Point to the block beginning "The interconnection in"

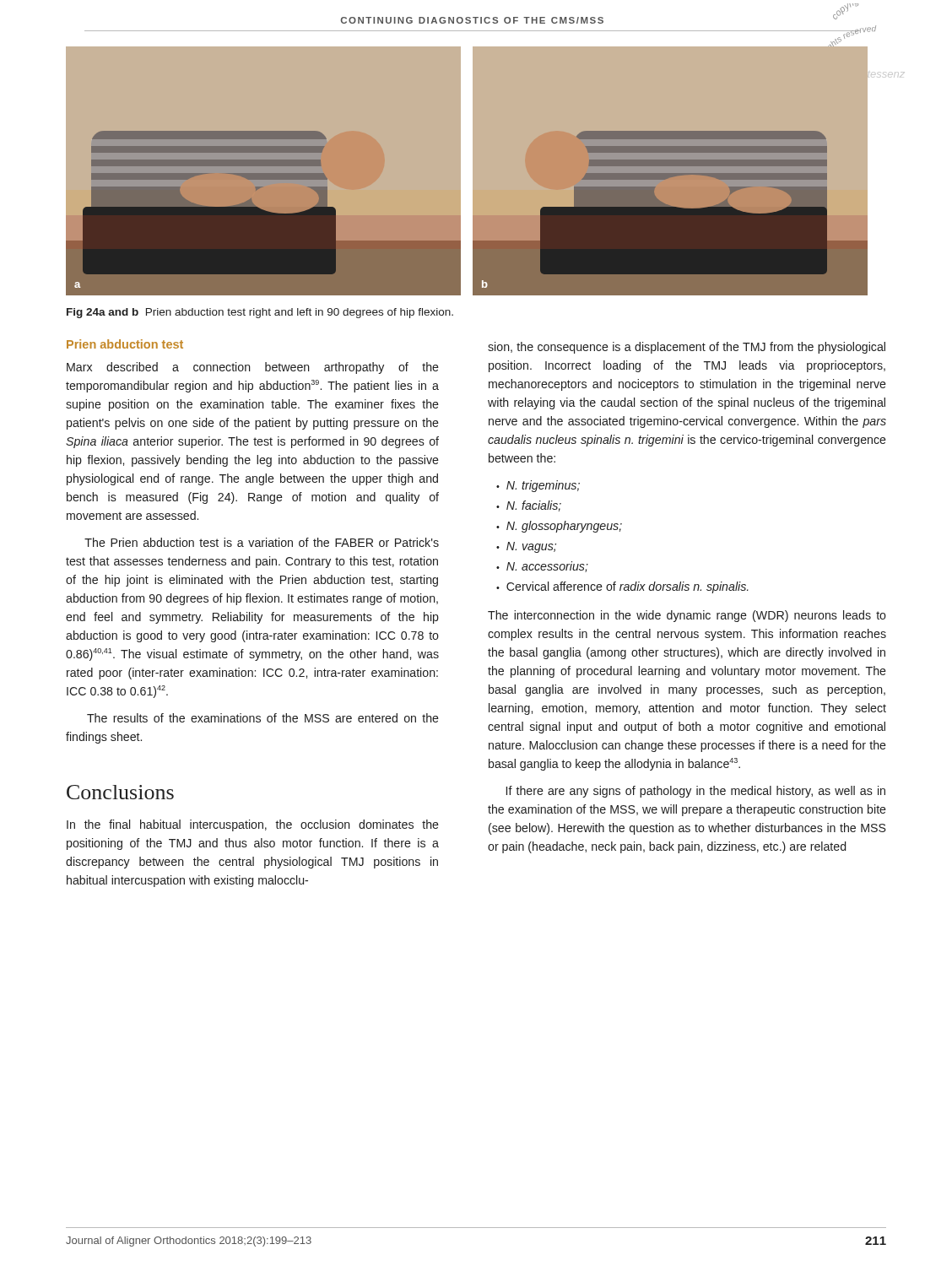(687, 690)
